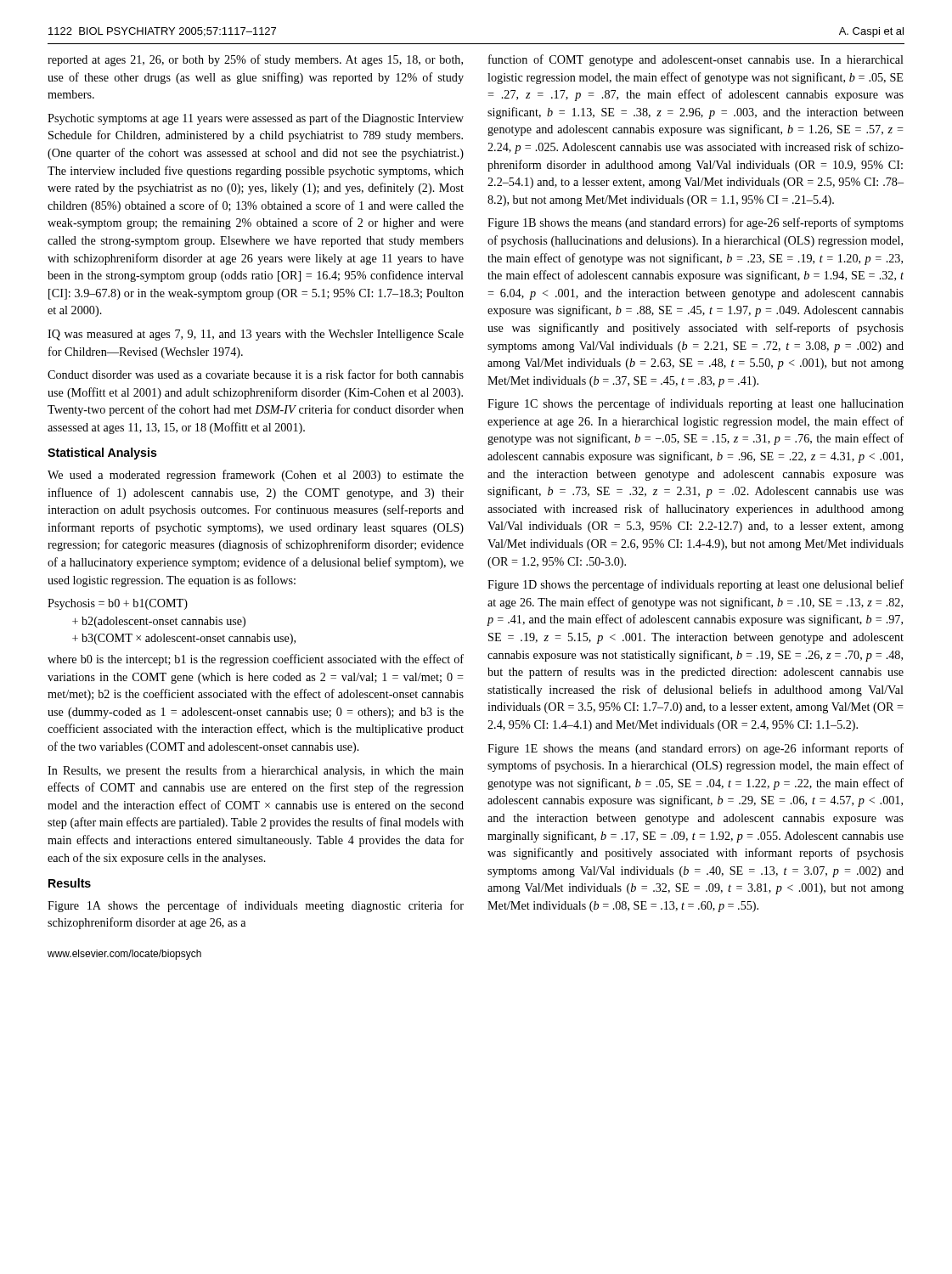Locate the formula that opens with "Psychosis = b0 + b1(COMT)"
Viewport: 952px width, 1274px height.
(256, 621)
